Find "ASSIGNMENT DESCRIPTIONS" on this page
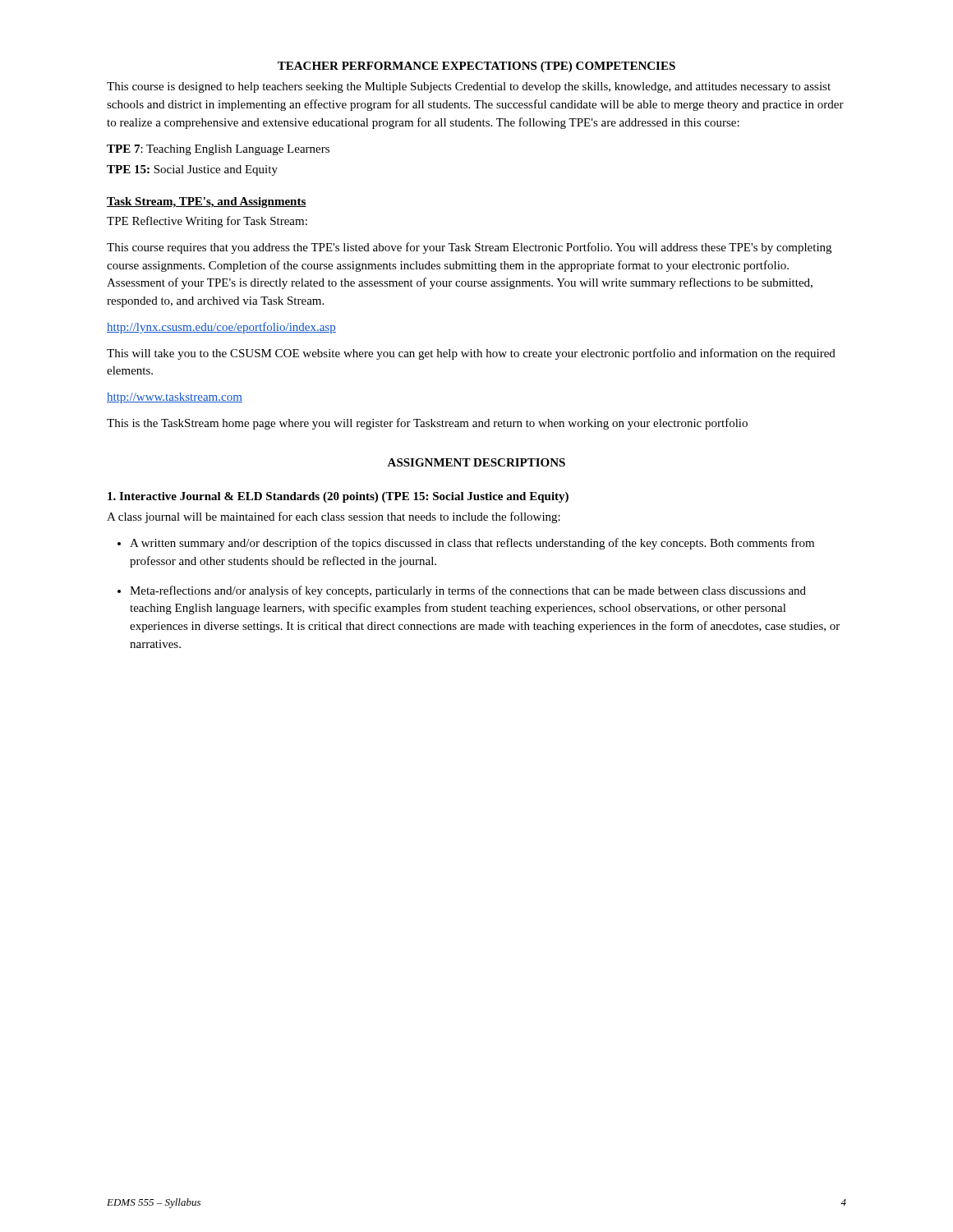953x1232 pixels. tap(476, 462)
